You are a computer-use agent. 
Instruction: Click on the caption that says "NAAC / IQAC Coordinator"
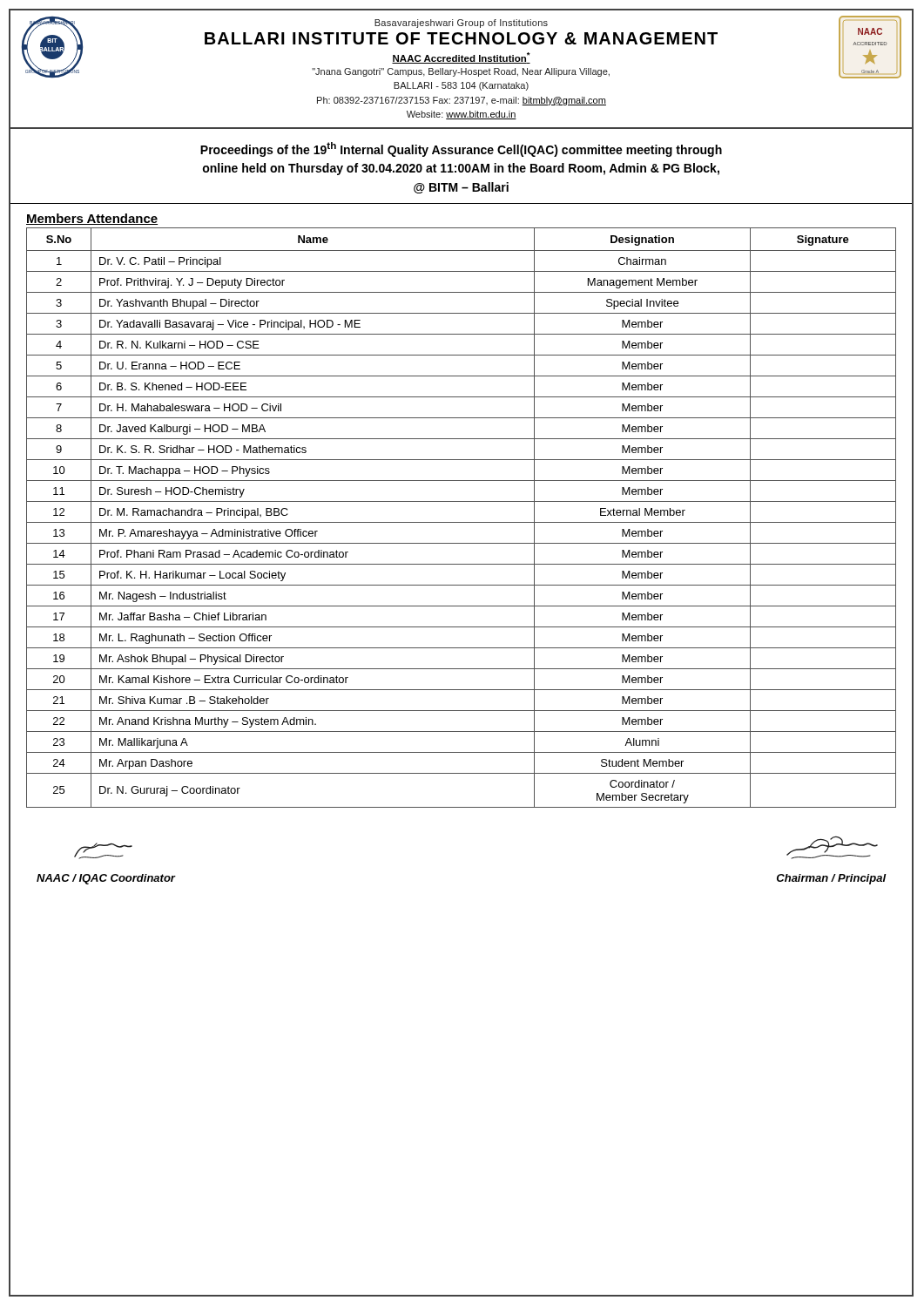[x=106, y=878]
